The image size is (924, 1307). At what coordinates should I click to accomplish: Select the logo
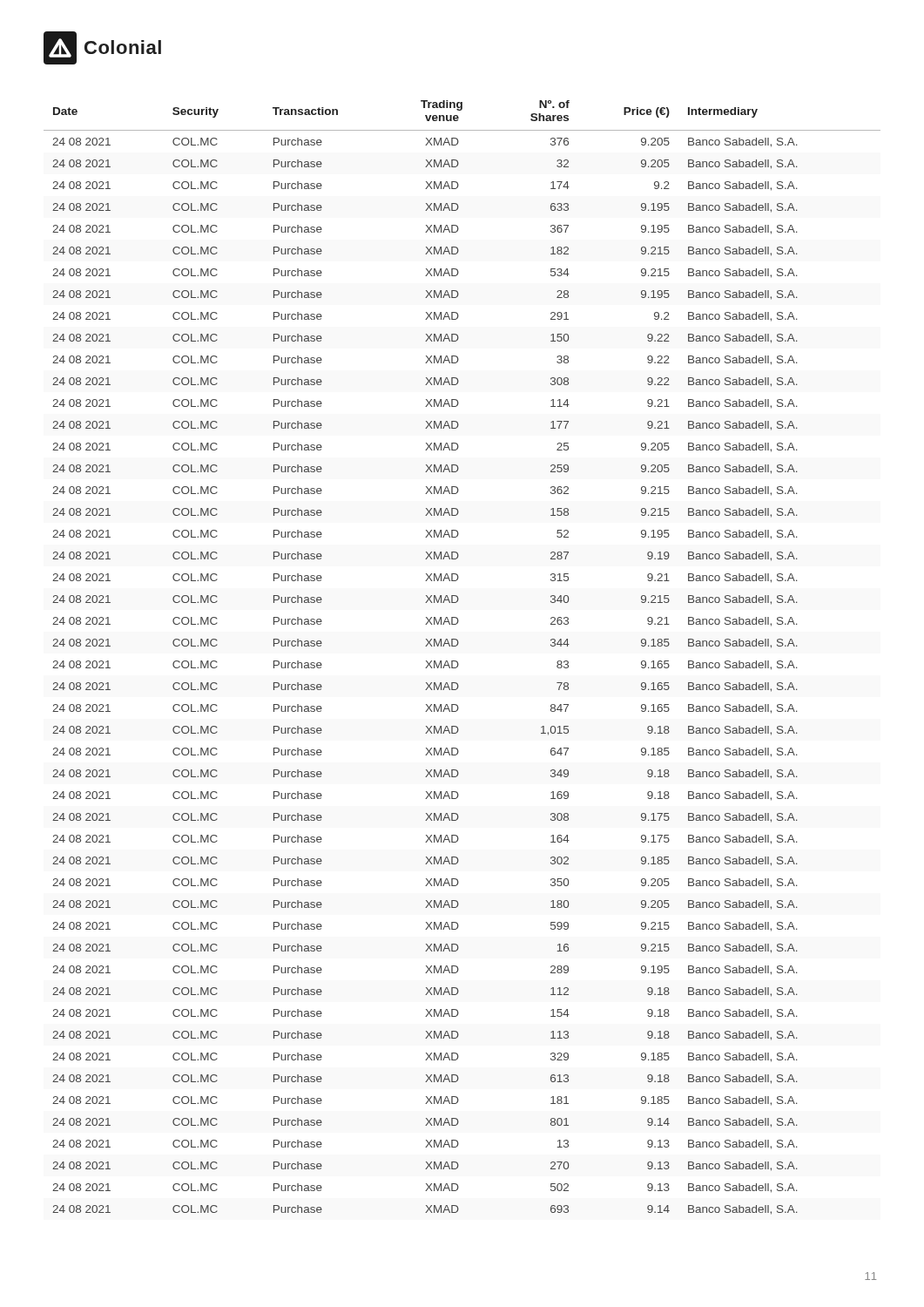[103, 48]
